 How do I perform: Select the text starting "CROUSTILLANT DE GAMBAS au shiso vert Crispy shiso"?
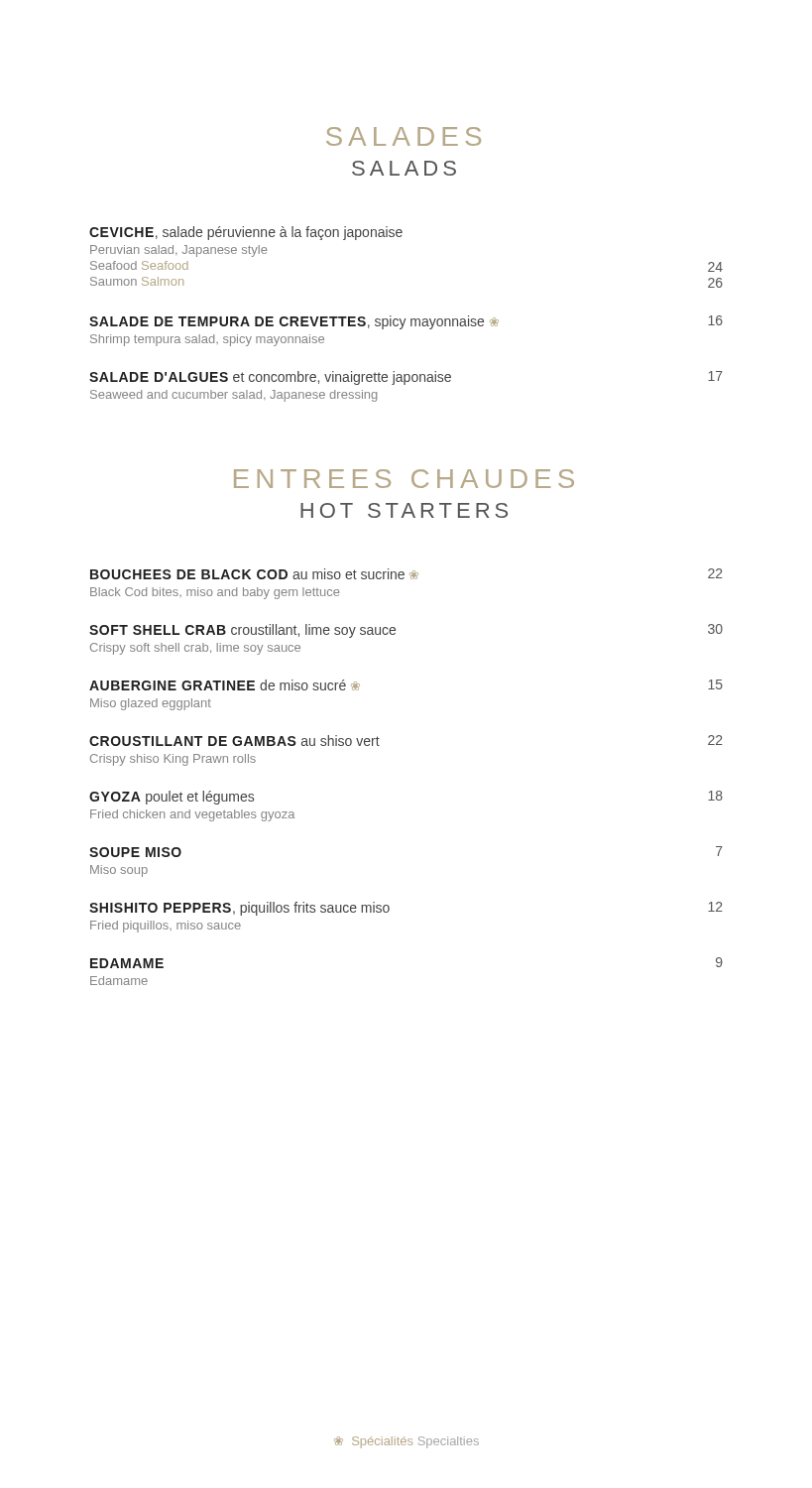(238, 741)
